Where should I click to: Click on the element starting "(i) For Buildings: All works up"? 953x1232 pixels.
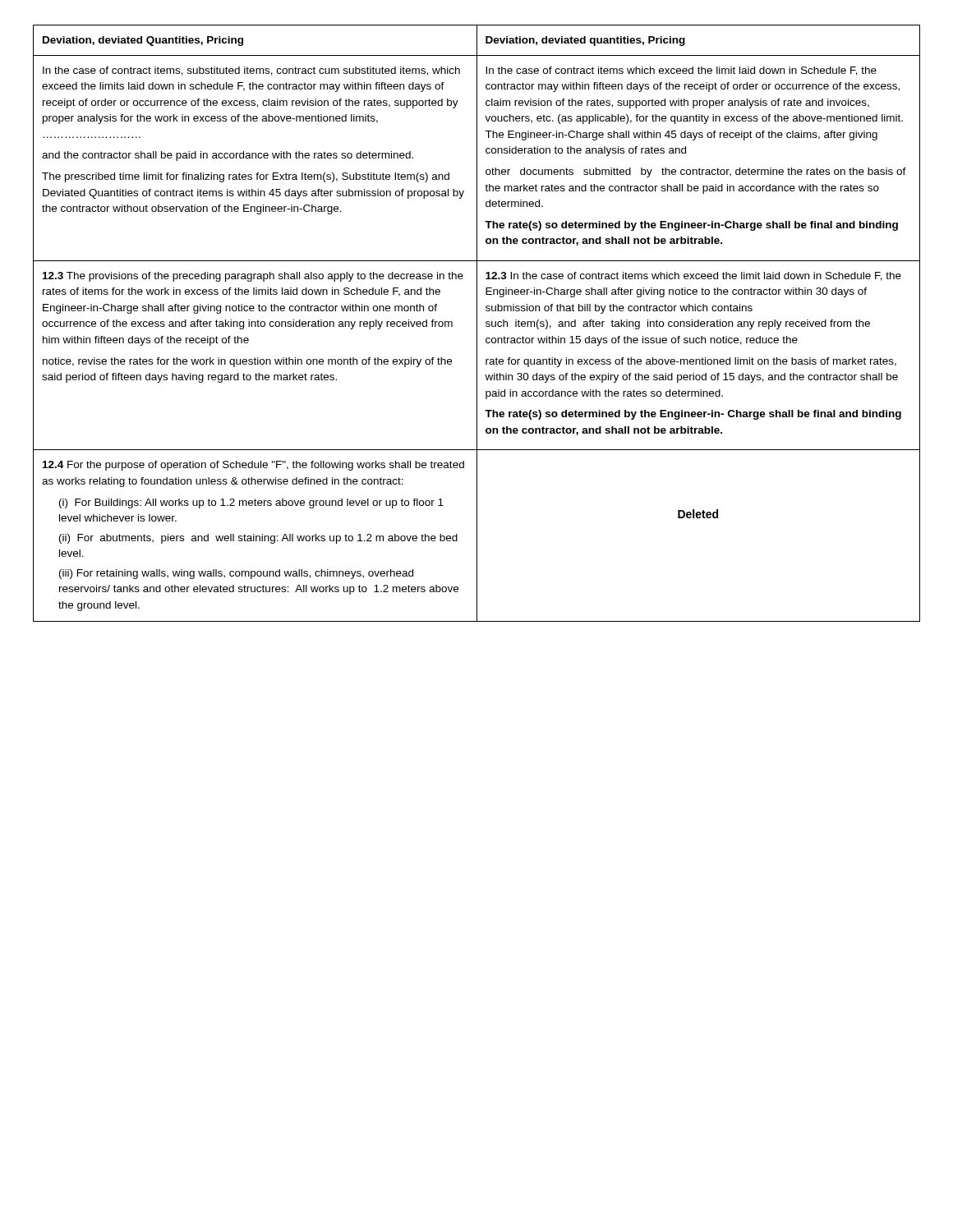pyautogui.click(x=251, y=510)
